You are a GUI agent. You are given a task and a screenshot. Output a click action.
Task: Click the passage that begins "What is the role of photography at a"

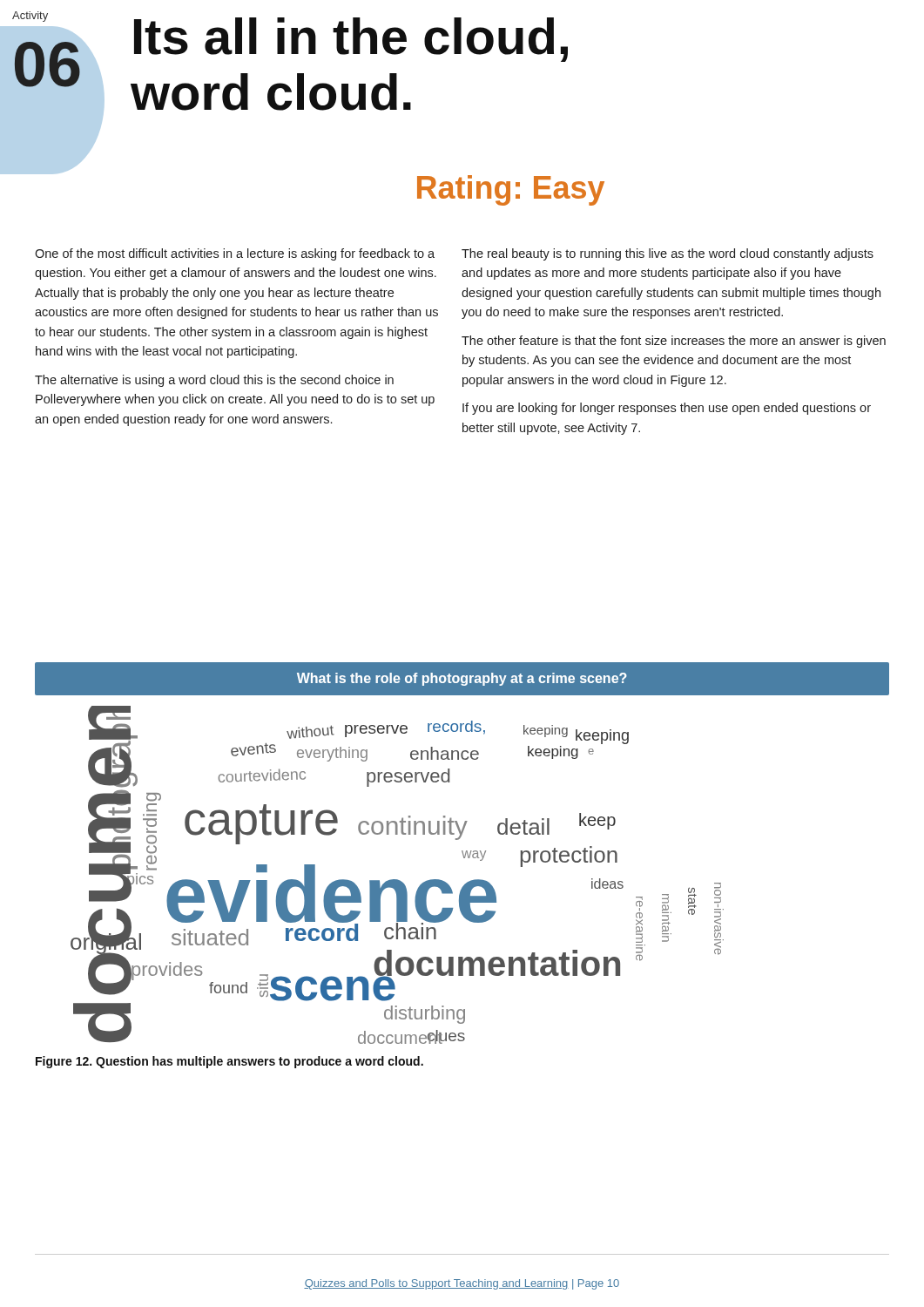[x=462, y=678]
